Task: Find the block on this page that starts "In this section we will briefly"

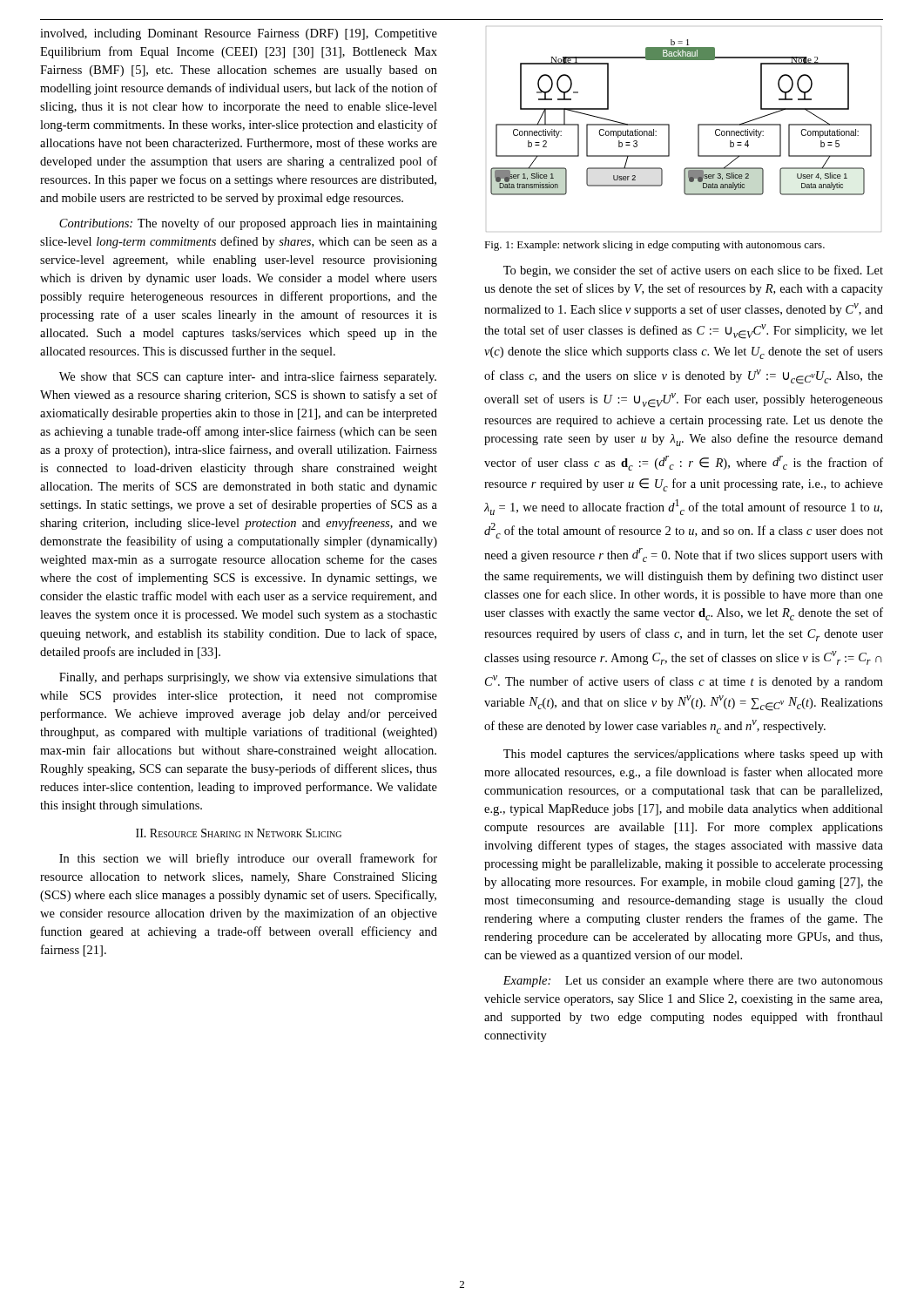Action: [239, 904]
